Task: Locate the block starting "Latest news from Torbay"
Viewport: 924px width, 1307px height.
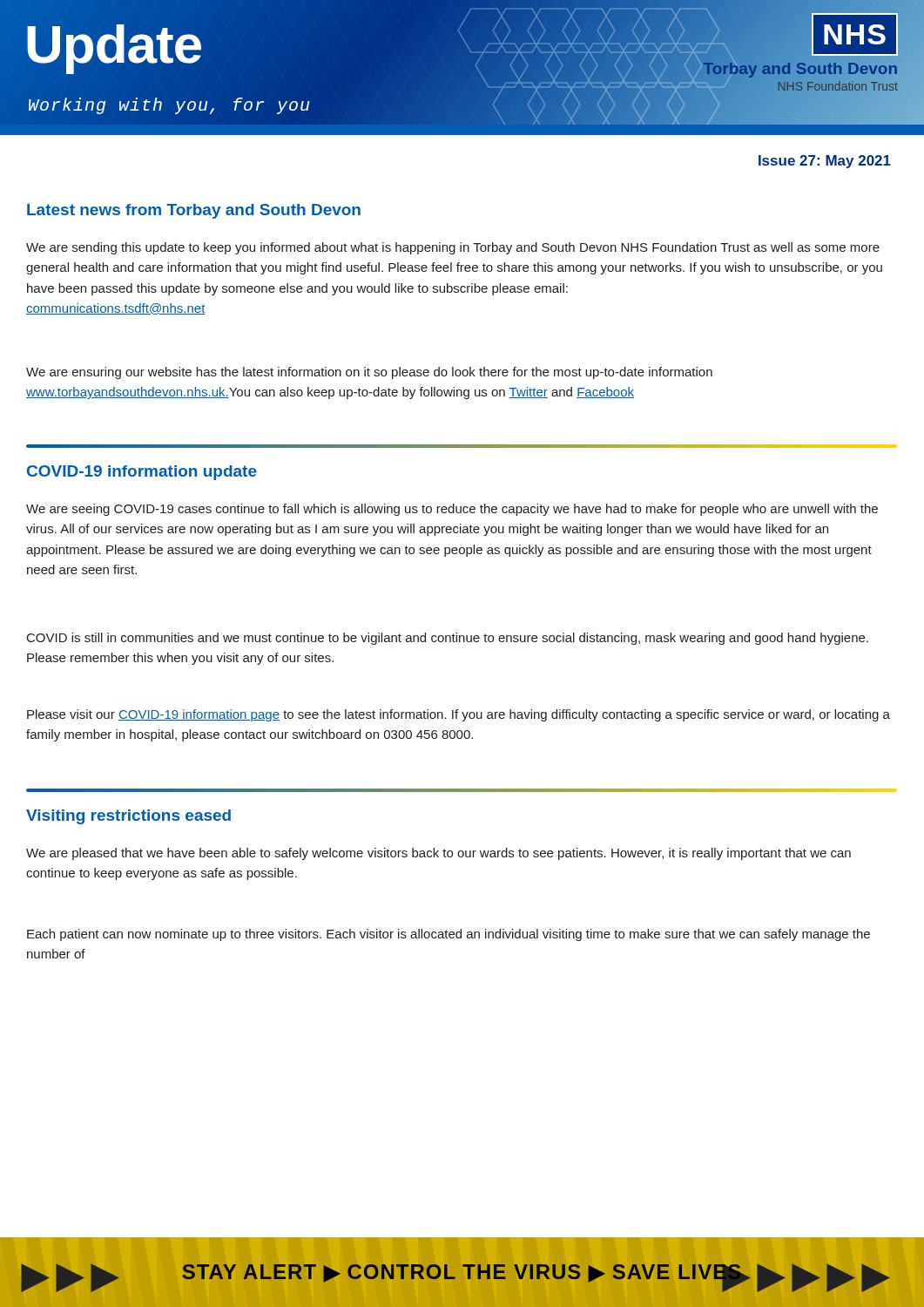Action: pyautogui.click(x=194, y=210)
